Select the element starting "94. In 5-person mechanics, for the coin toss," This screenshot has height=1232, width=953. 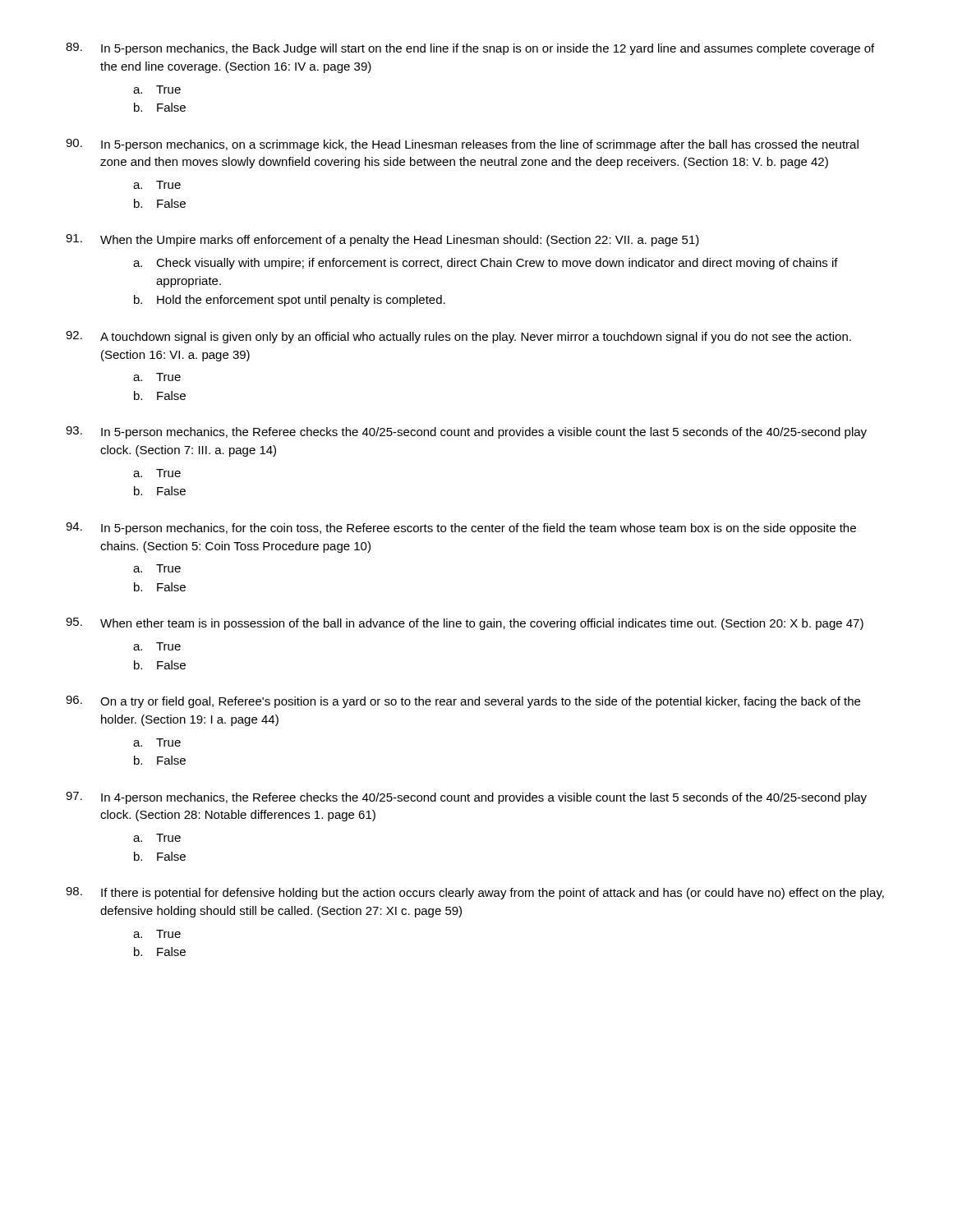[461, 529]
